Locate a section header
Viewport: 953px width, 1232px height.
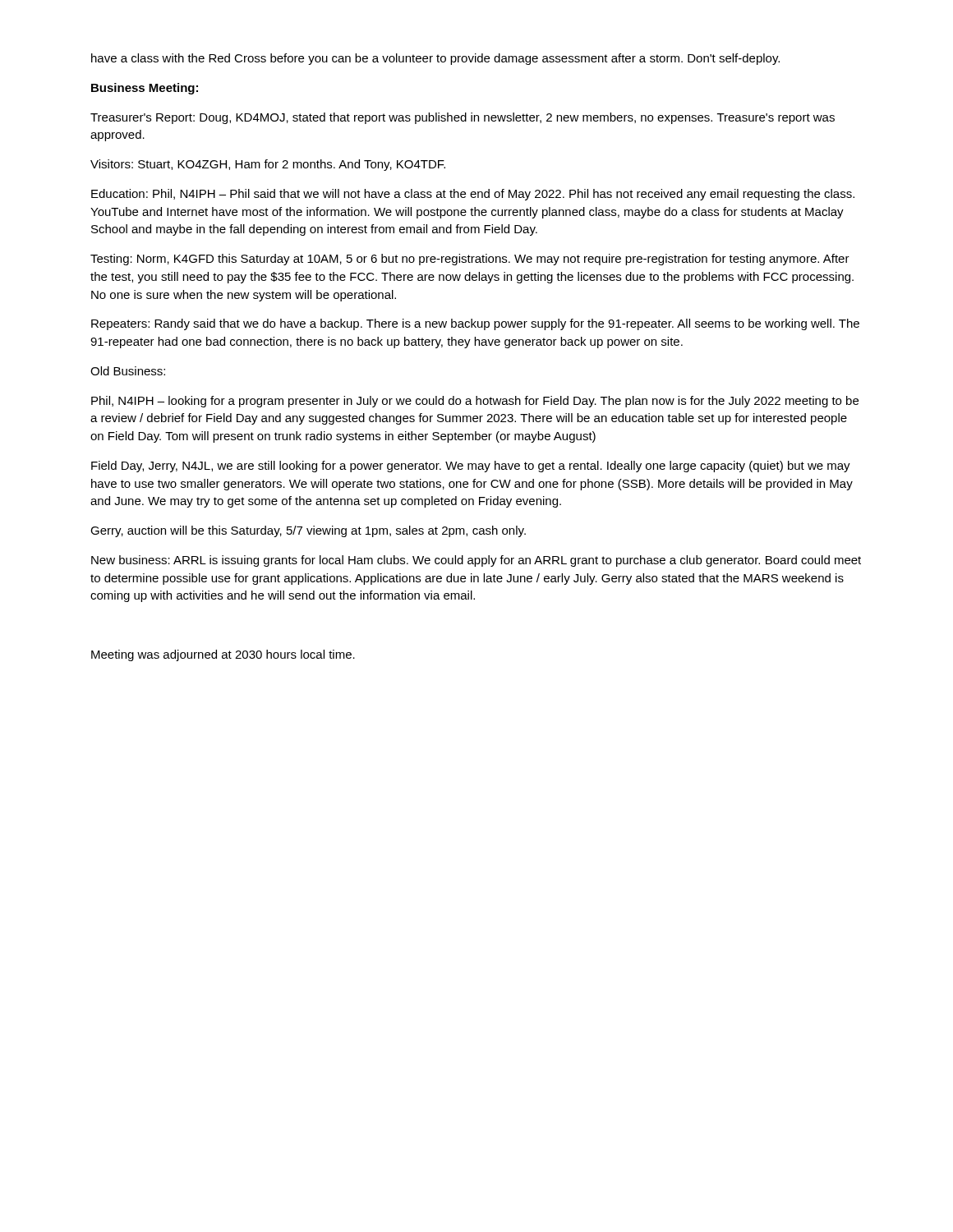click(x=145, y=87)
